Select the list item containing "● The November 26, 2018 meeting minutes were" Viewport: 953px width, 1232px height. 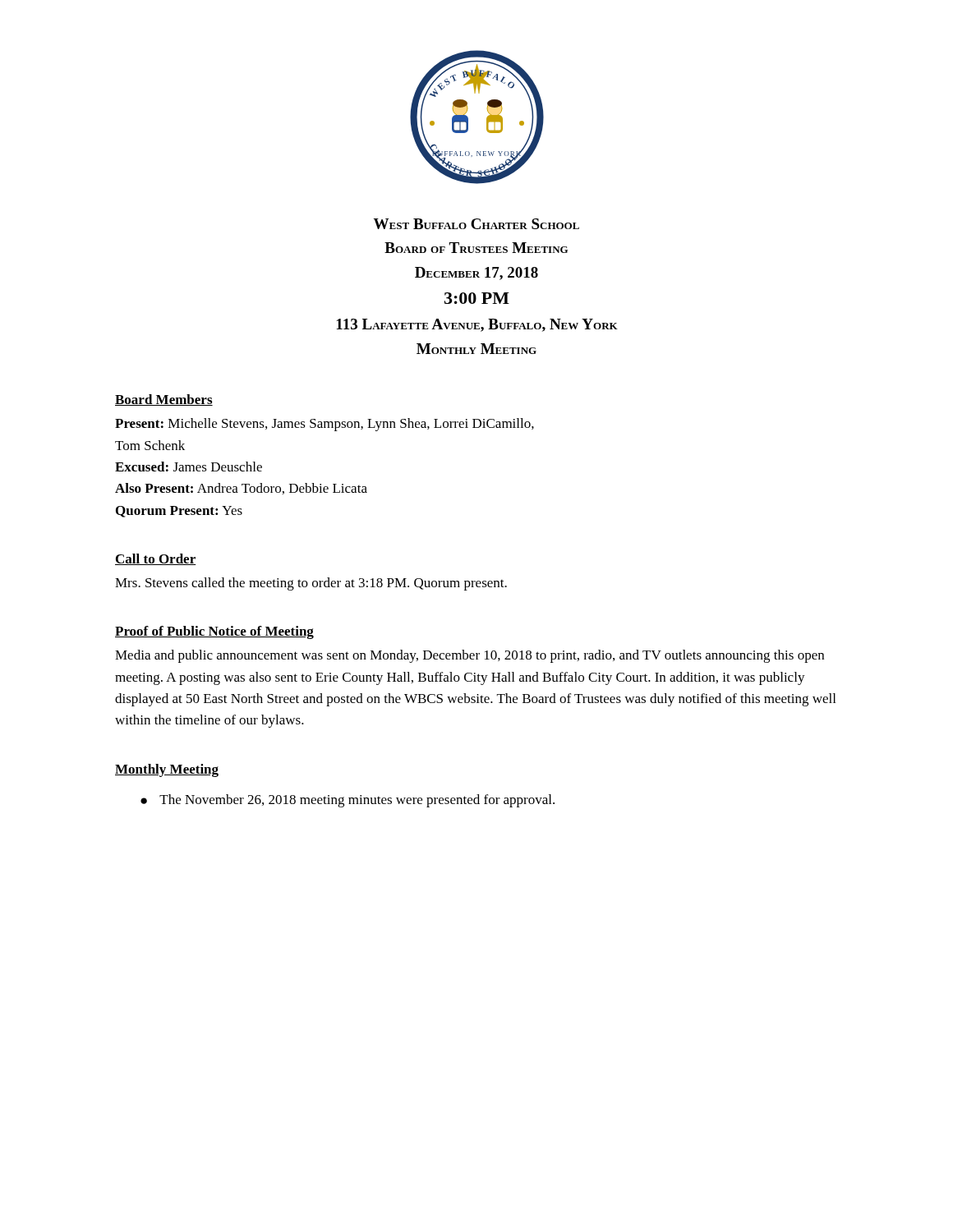pos(348,800)
